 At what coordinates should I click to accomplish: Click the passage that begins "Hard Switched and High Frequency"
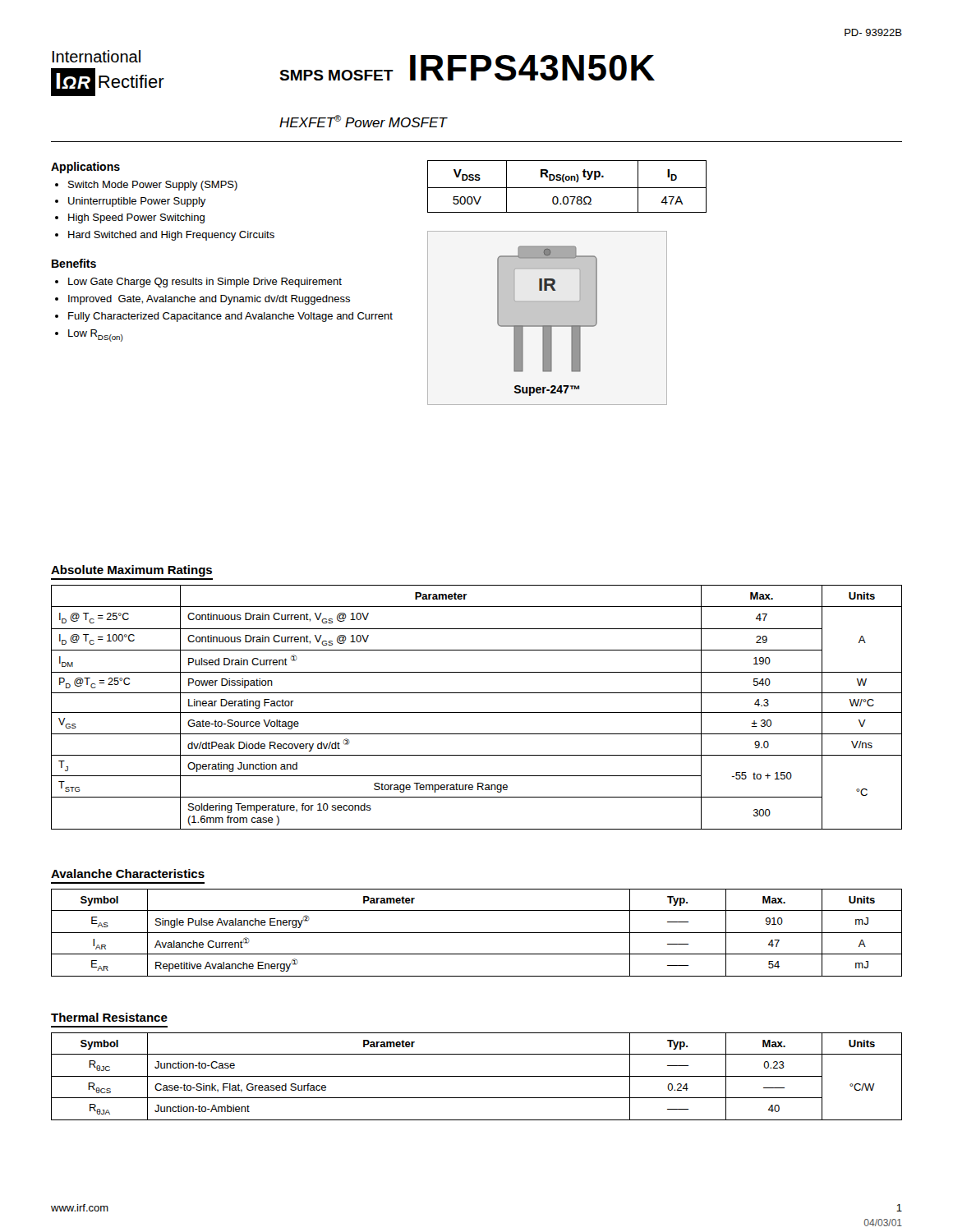coord(171,234)
